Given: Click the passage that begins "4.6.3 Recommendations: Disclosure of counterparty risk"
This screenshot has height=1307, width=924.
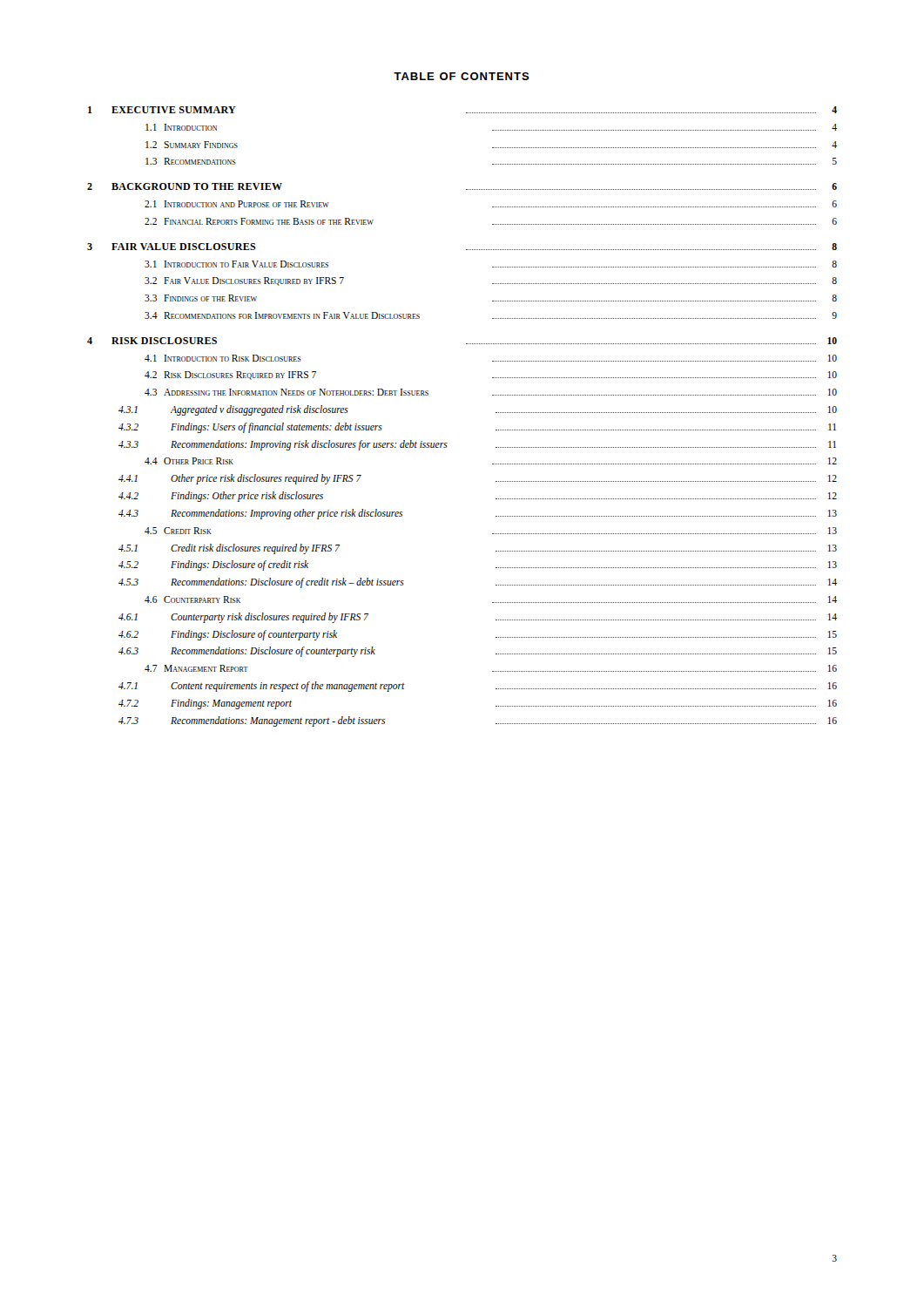Looking at the screenshot, I should [264, 651].
